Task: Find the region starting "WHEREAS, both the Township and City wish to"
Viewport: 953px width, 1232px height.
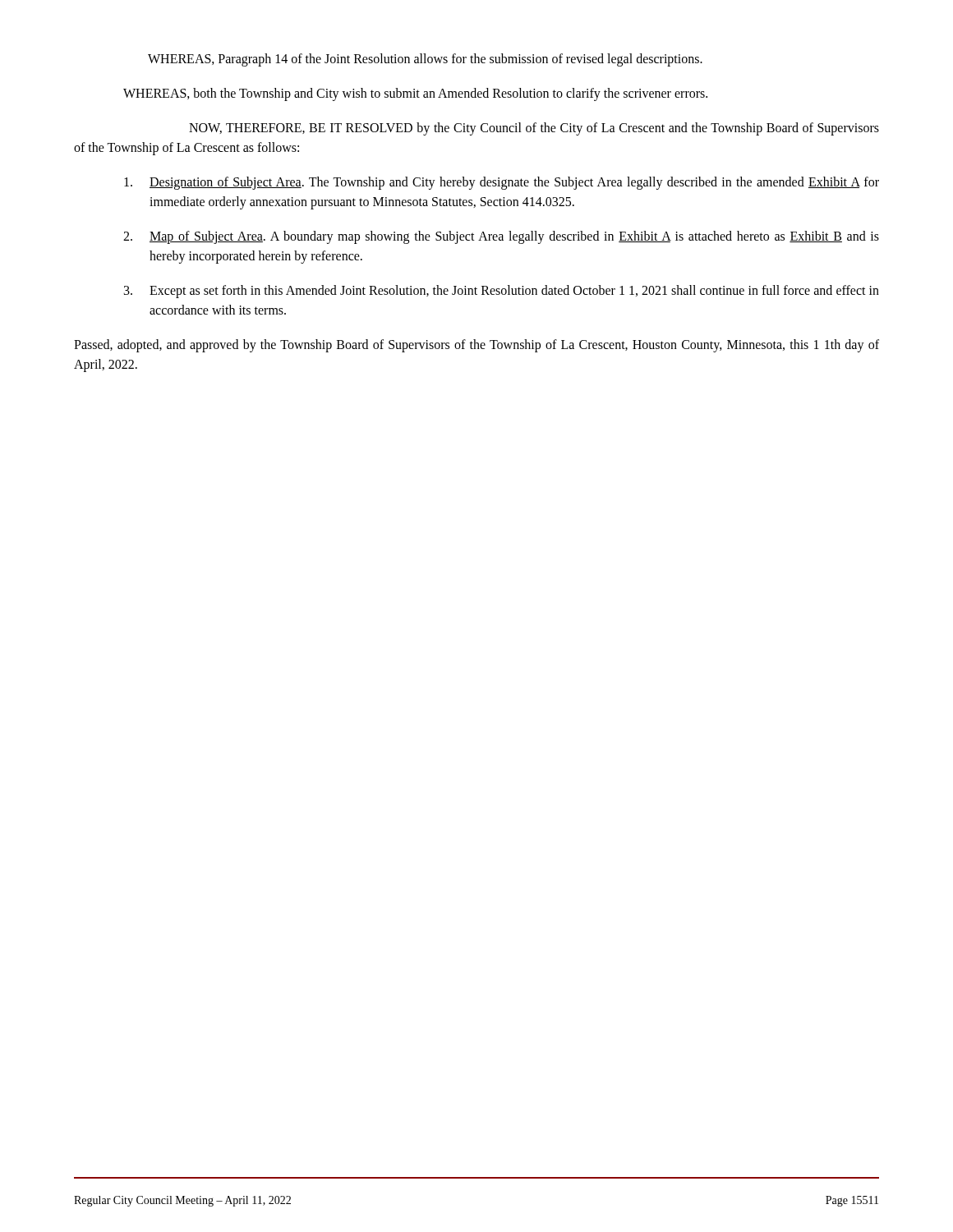Action: [416, 93]
